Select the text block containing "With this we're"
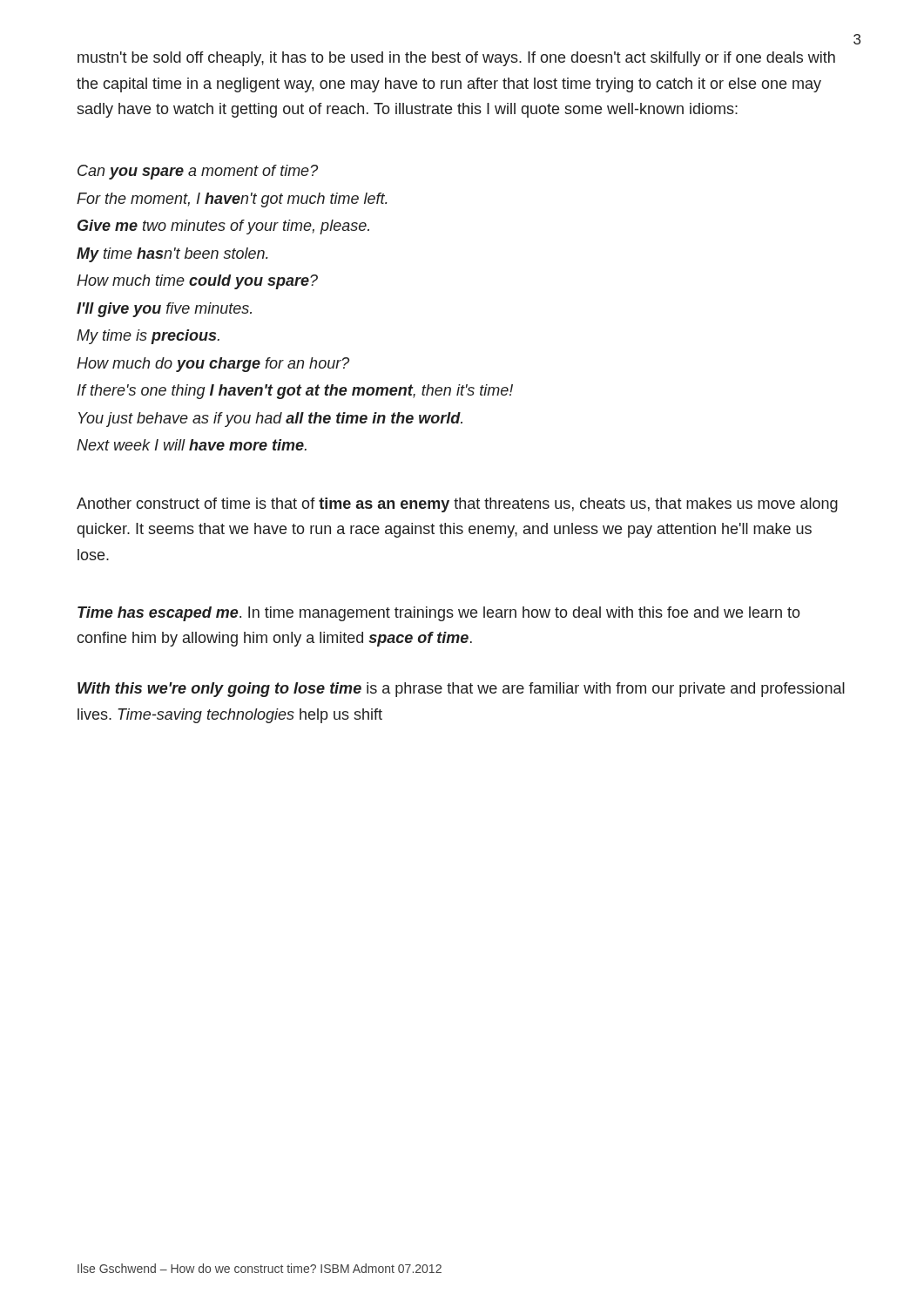Image resolution: width=924 pixels, height=1307 pixels. [x=461, y=701]
